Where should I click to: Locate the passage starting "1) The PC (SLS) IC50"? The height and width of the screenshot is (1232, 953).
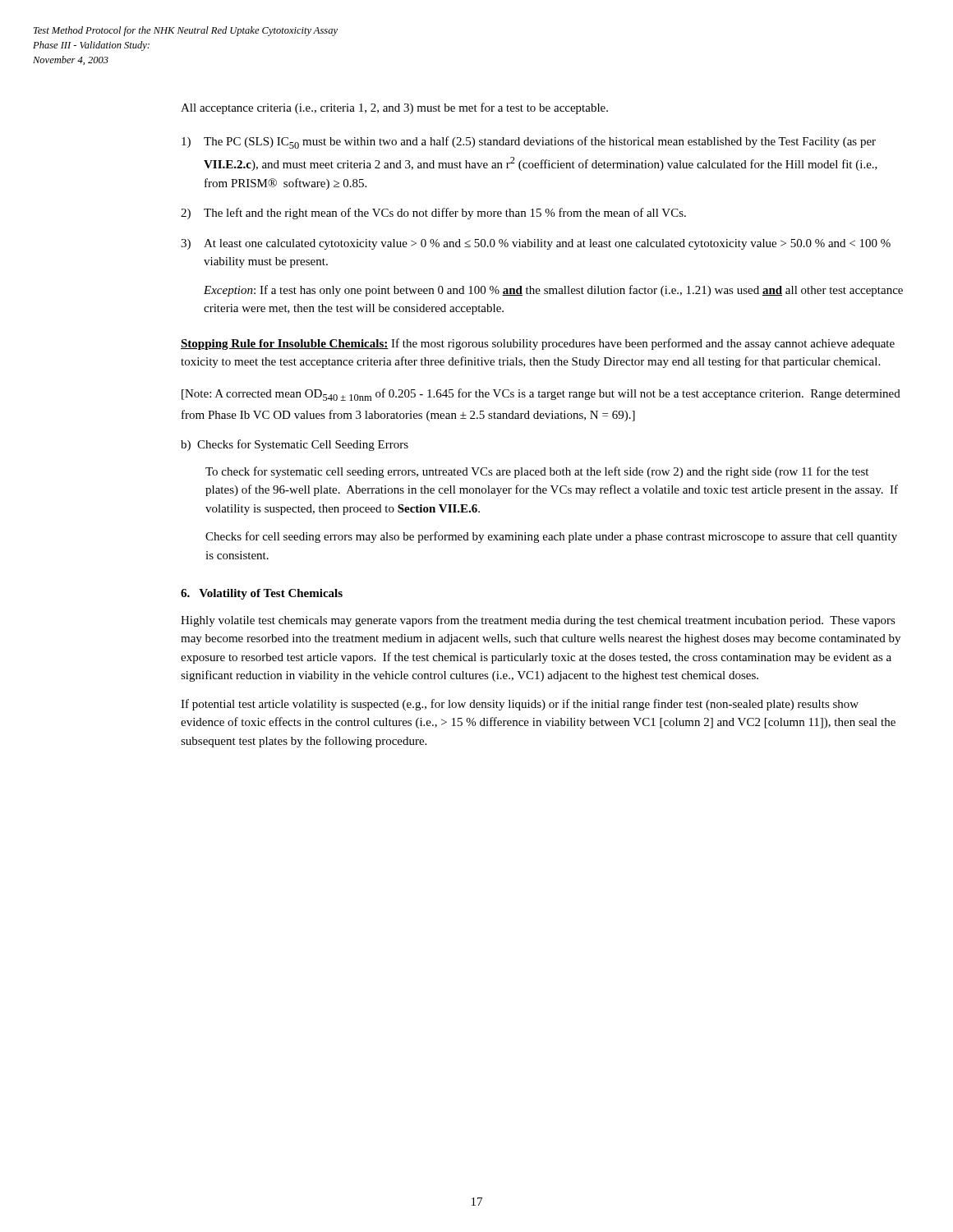[542, 162]
